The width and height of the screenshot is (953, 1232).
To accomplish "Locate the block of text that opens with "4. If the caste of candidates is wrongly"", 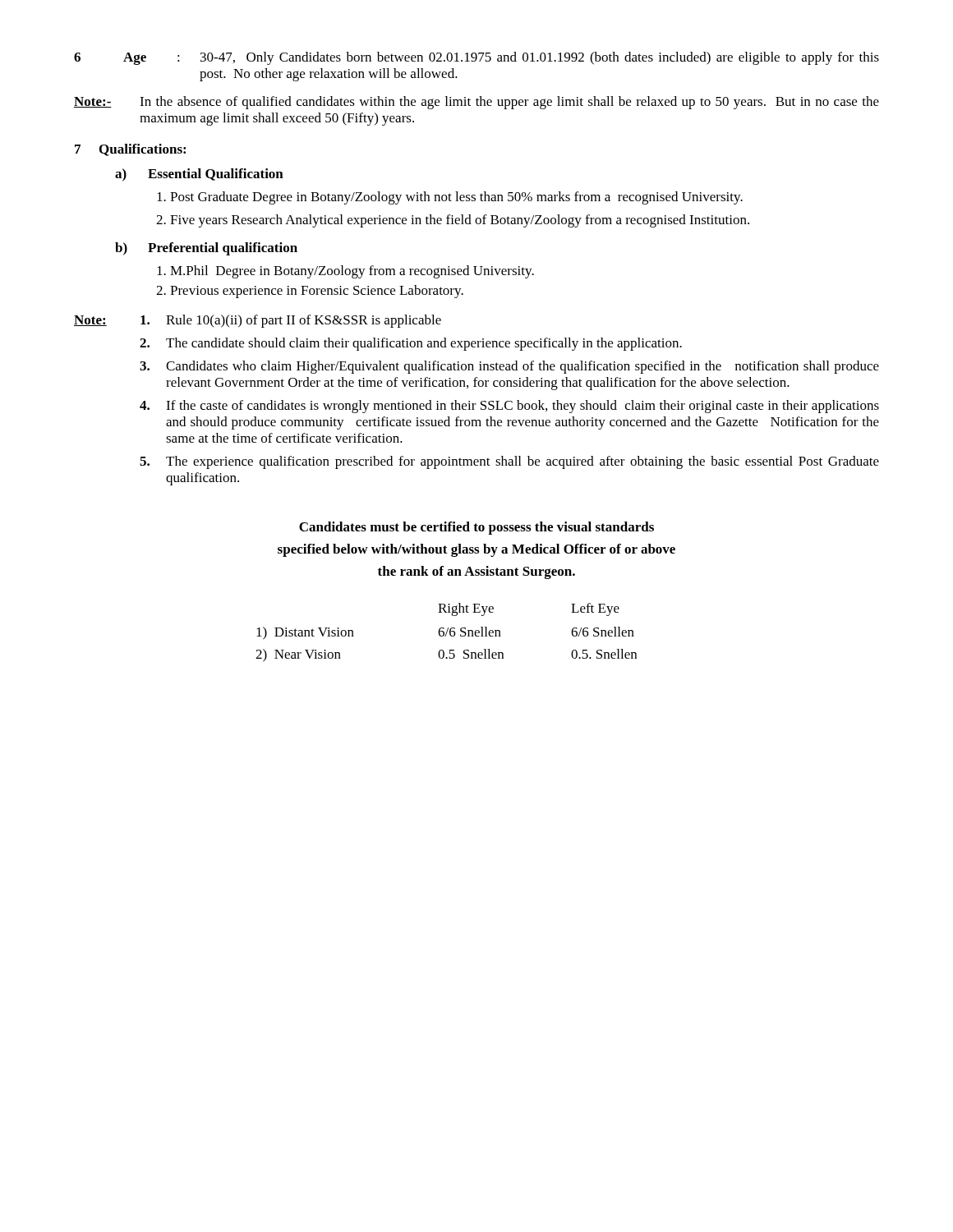I will pos(509,422).
